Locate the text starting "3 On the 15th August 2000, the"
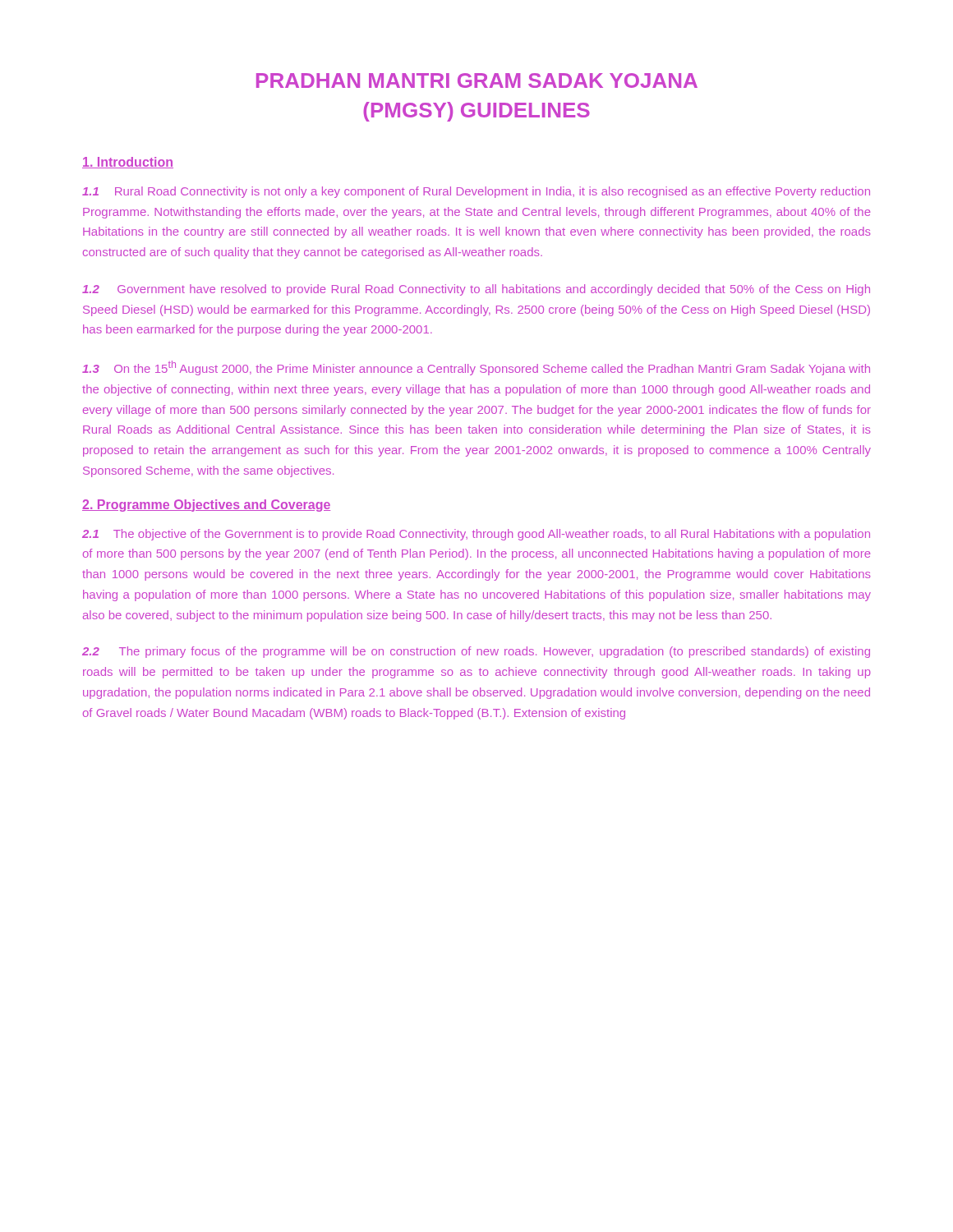The image size is (953, 1232). (x=476, y=418)
